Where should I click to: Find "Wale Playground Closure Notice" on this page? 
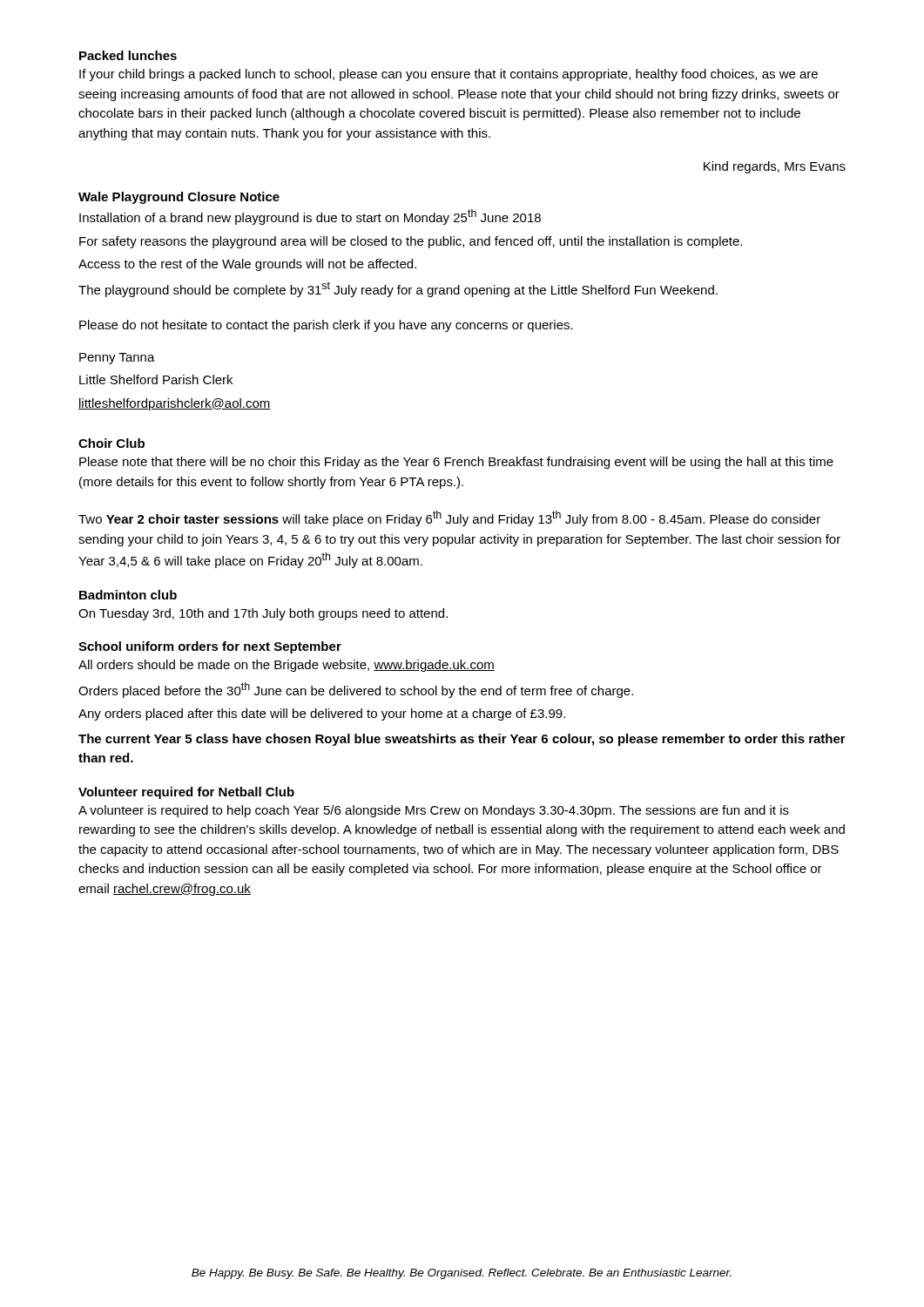(x=179, y=197)
